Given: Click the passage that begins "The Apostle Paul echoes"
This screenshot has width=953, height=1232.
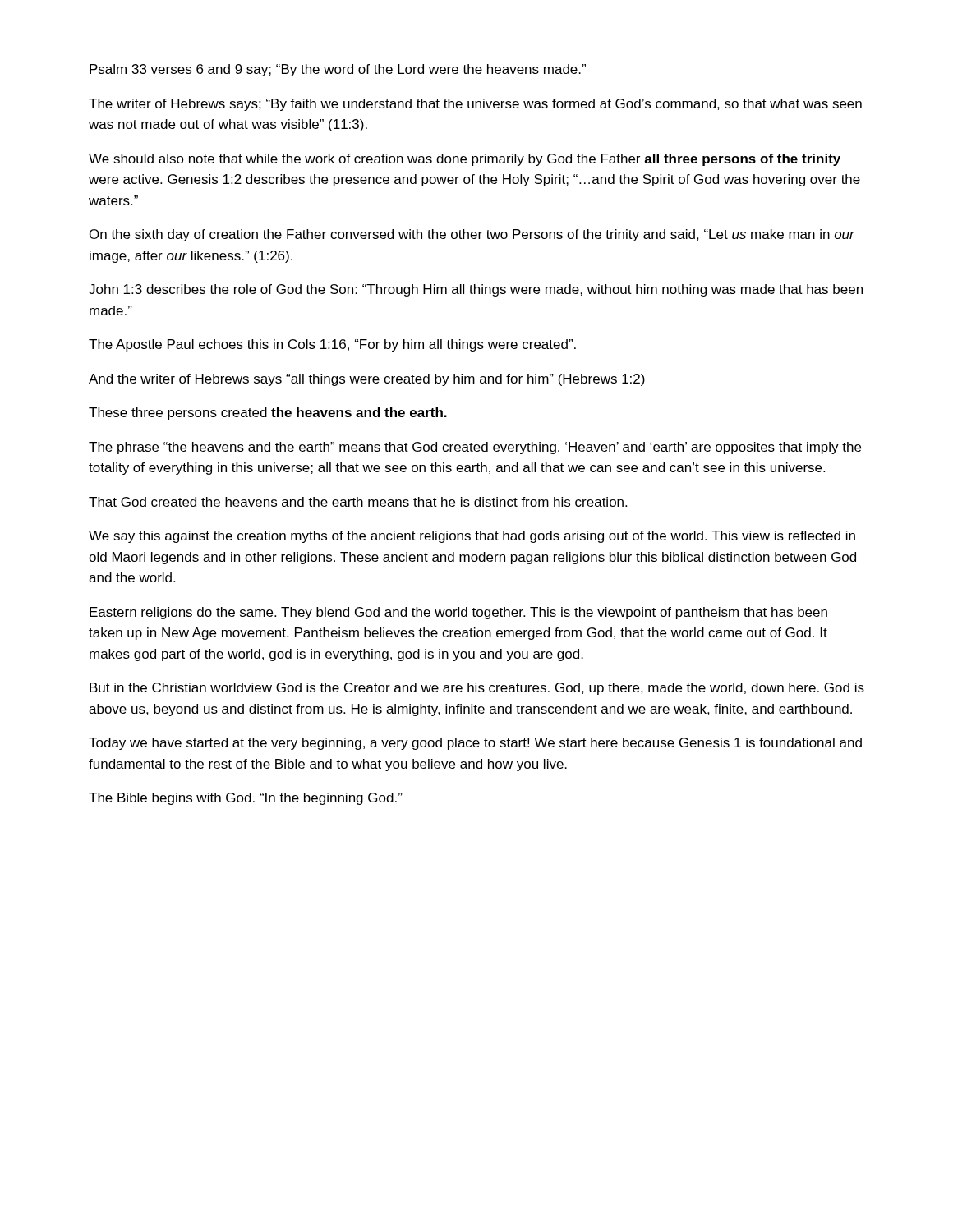Looking at the screenshot, I should coord(333,345).
